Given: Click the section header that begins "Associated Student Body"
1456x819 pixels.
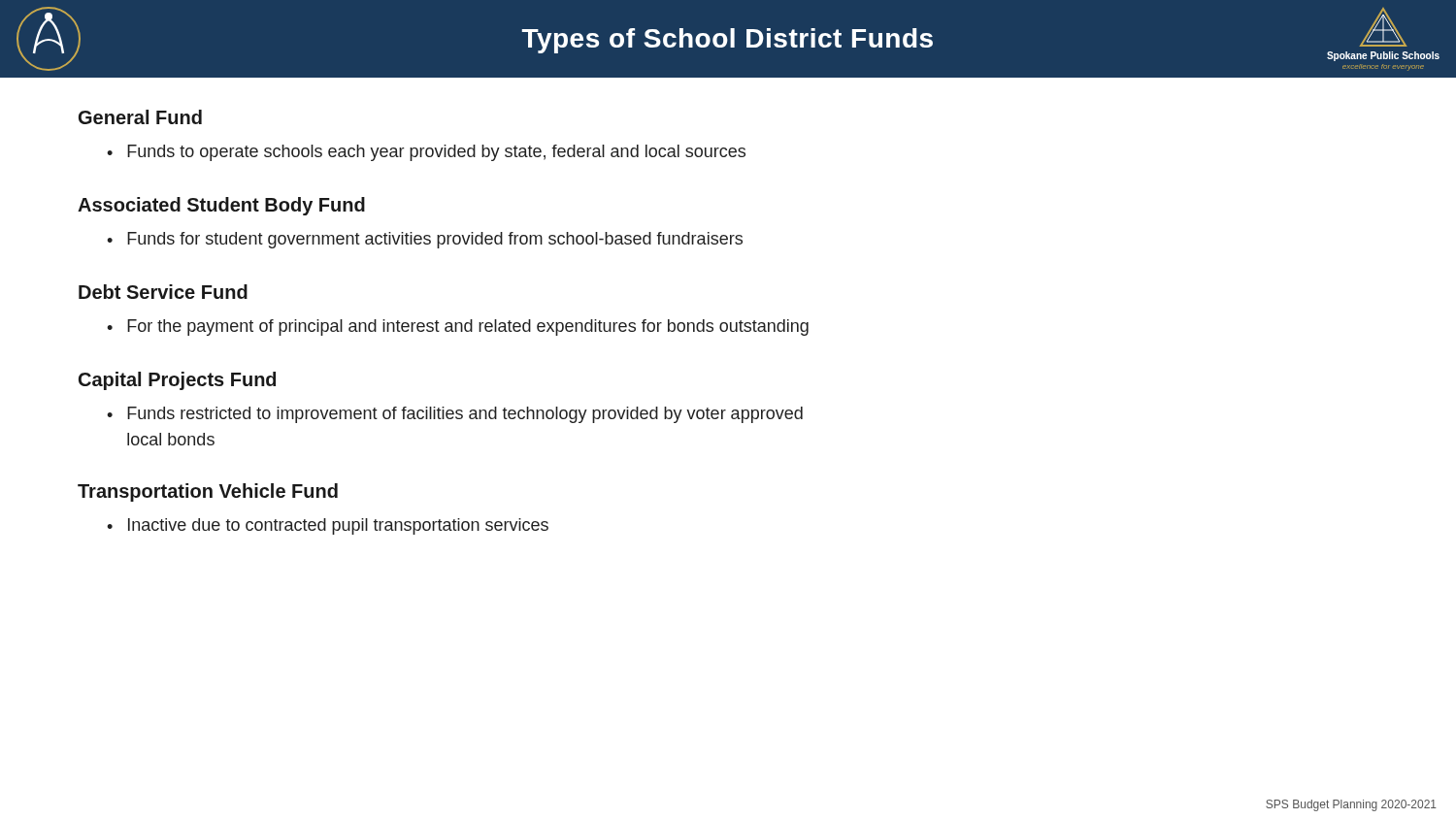Looking at the screenshot, I should click(222, 205).
